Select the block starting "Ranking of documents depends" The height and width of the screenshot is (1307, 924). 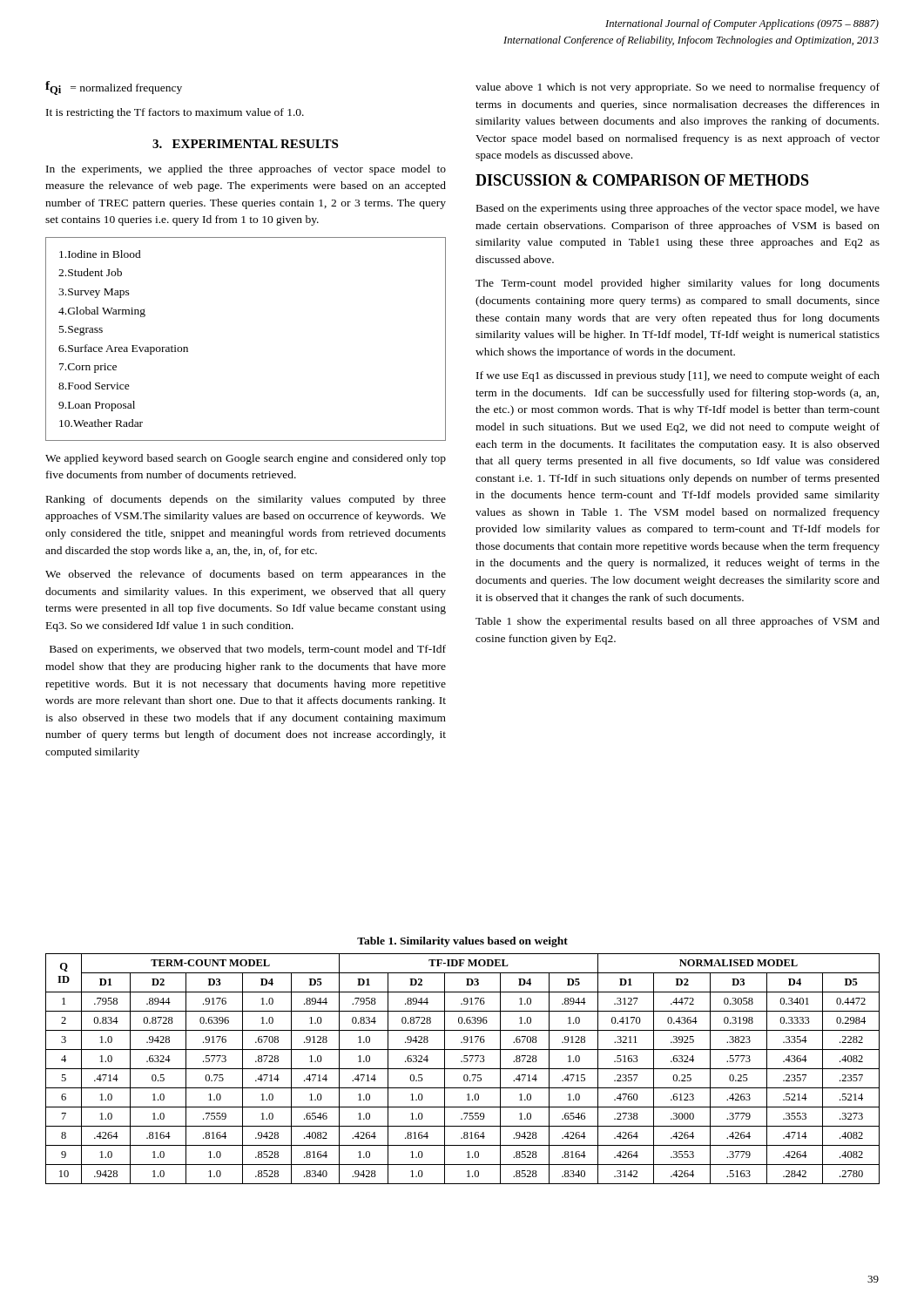point(246,524)
